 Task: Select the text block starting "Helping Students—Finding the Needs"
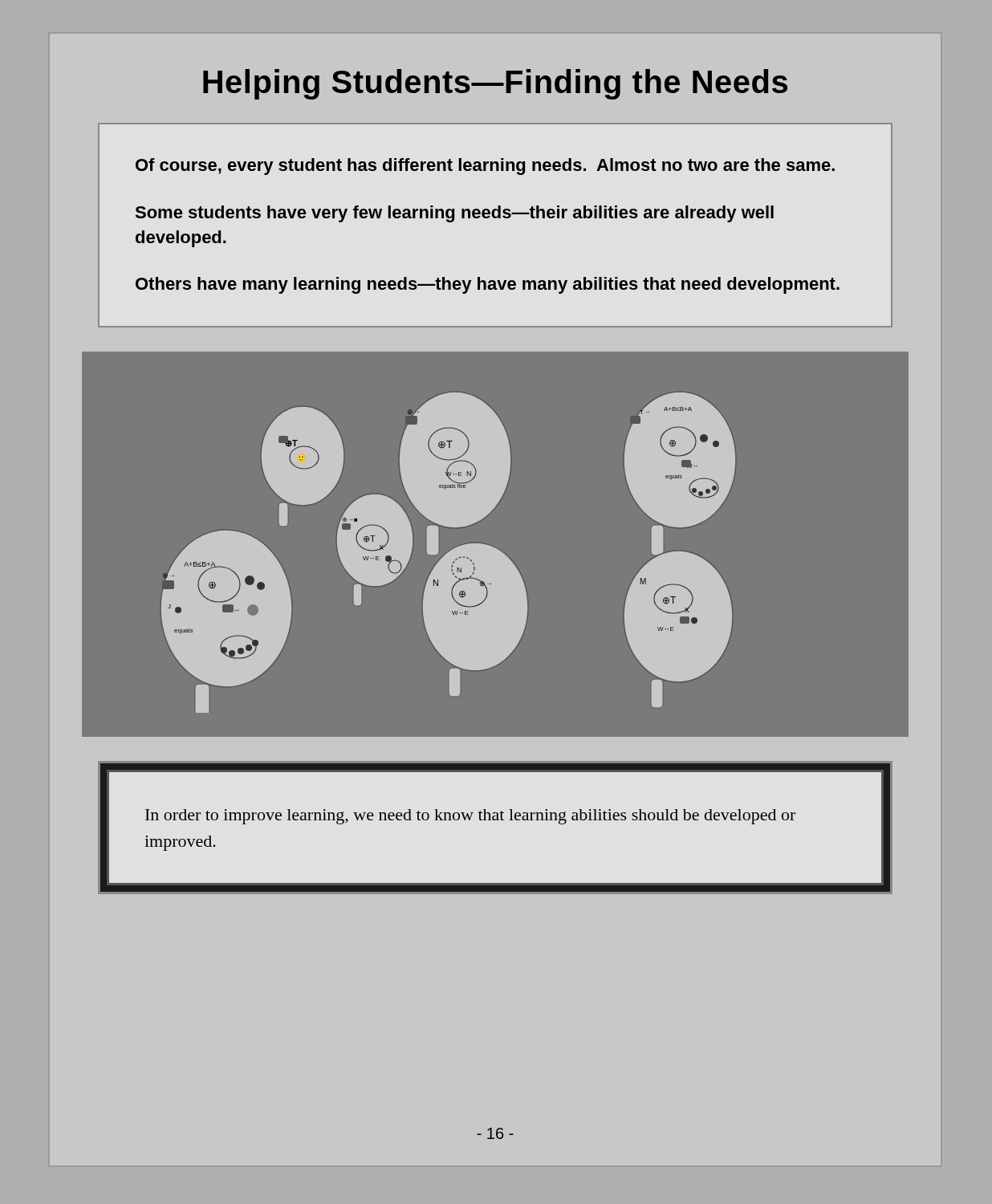[495, 82]
